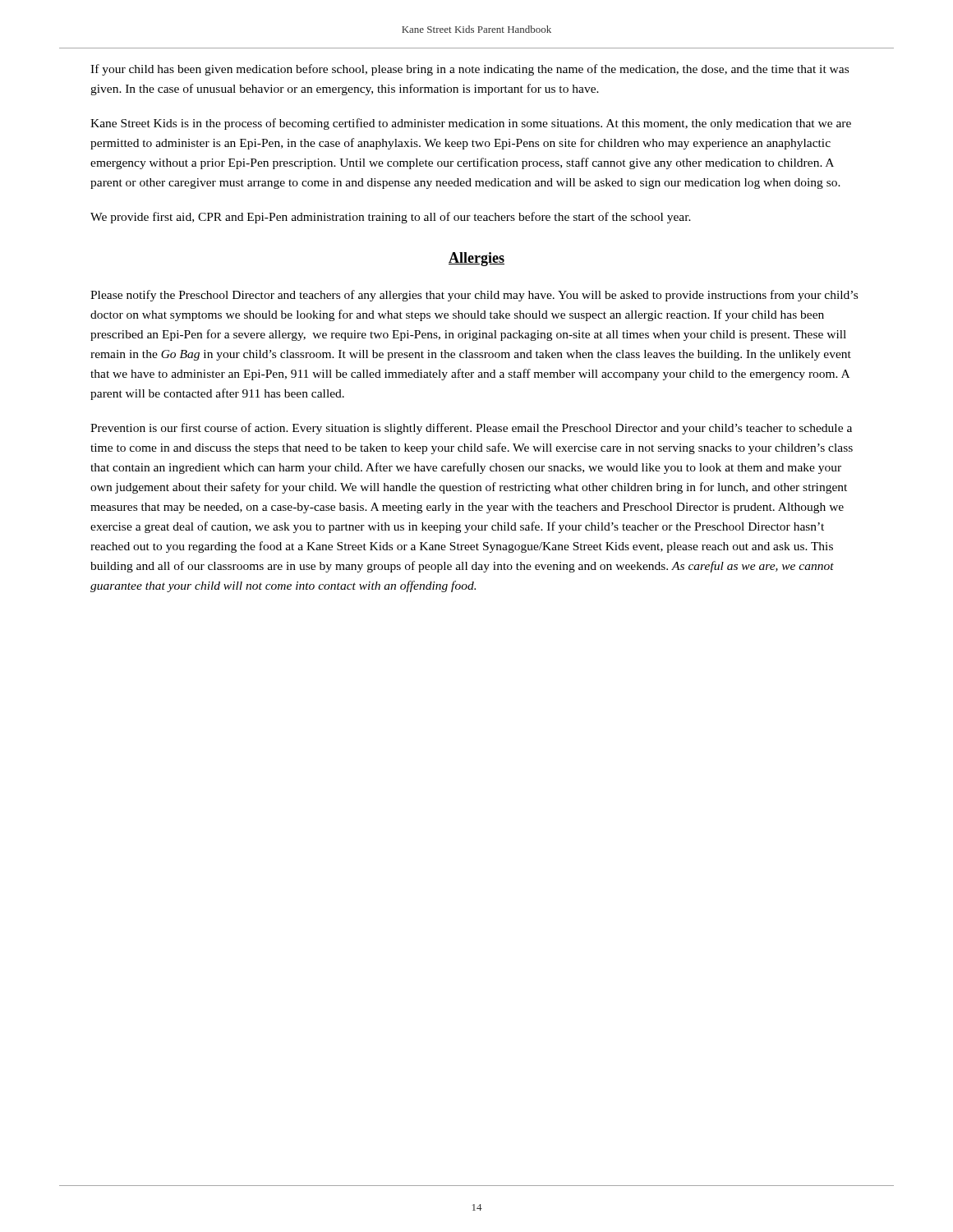Click on the text block containing "Please notify the Preschool Director and teachers of"
This screenshot has width=953, height=1232.
474,344
